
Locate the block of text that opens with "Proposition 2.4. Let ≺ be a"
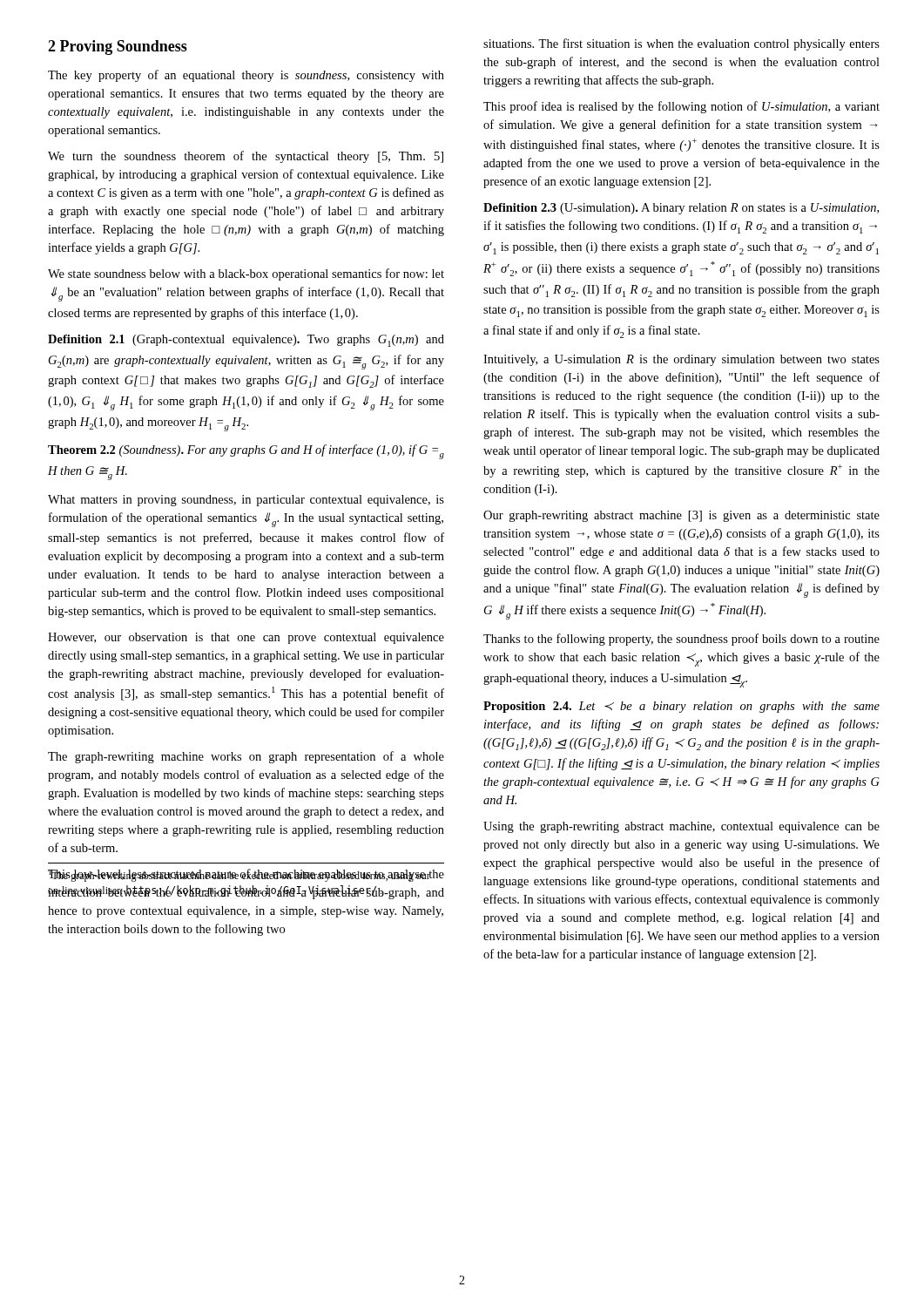click(681, 753)
